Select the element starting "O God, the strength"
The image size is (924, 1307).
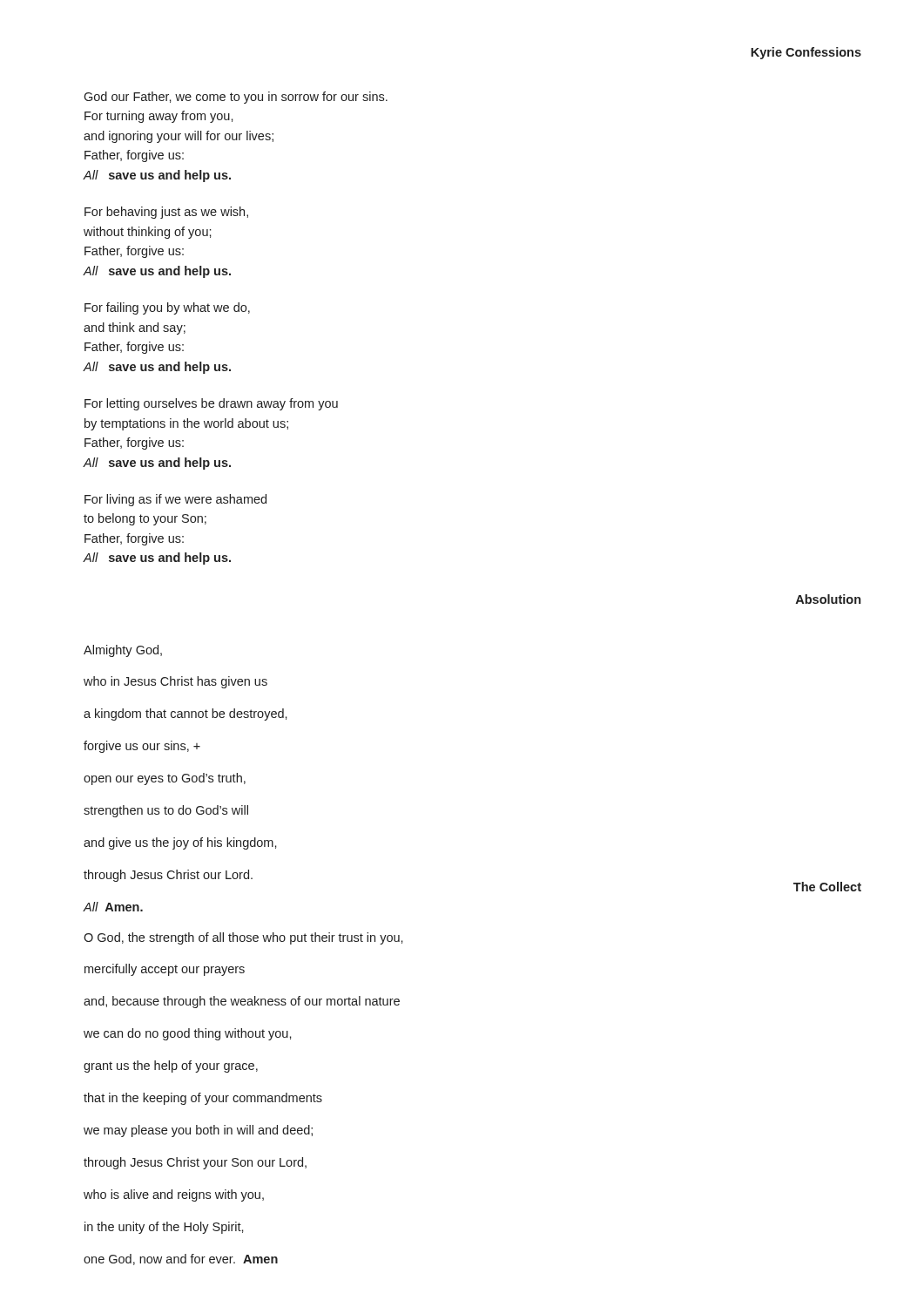coord(243,938)
